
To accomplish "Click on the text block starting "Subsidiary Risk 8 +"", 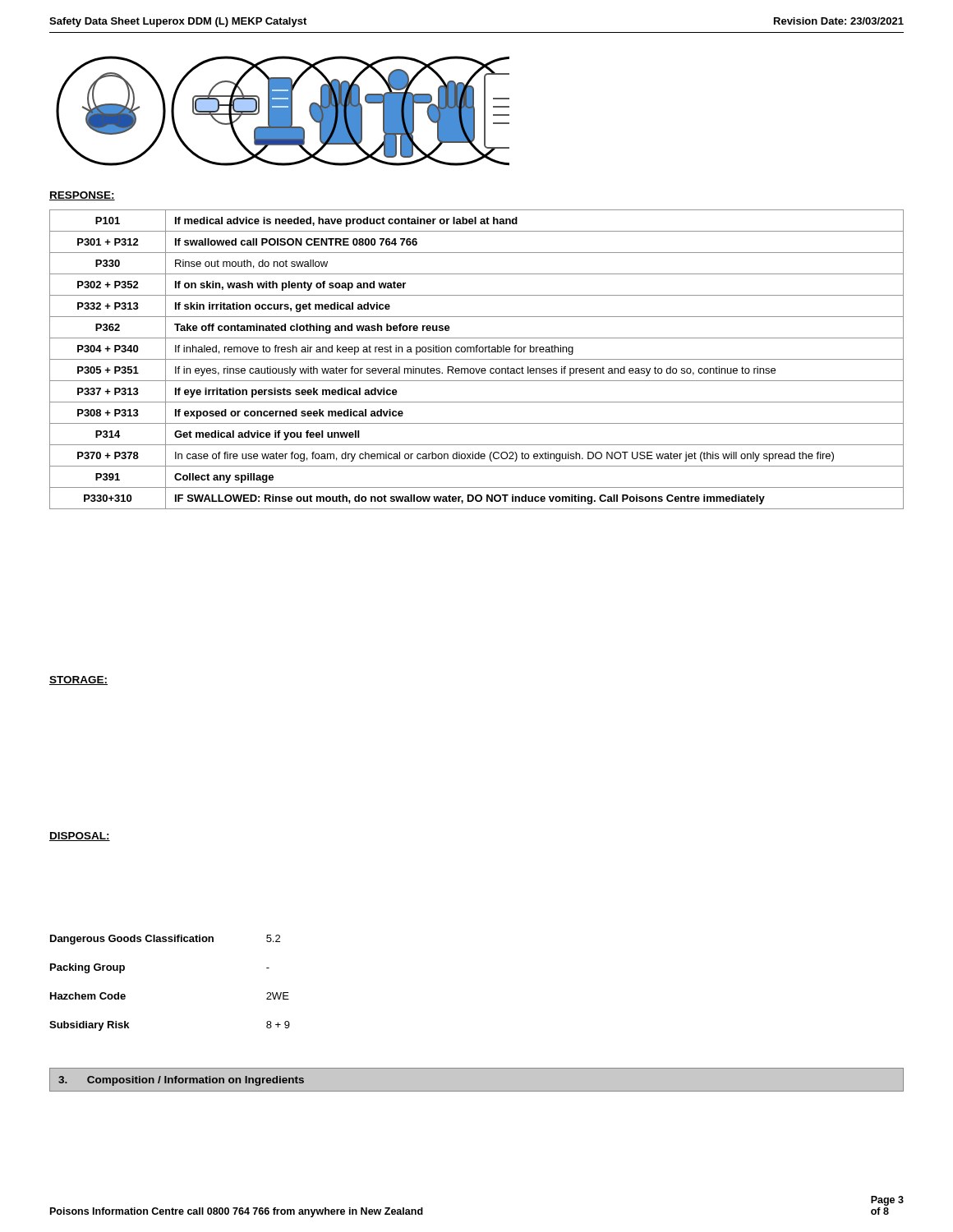I will click(x=86, y=1025).
